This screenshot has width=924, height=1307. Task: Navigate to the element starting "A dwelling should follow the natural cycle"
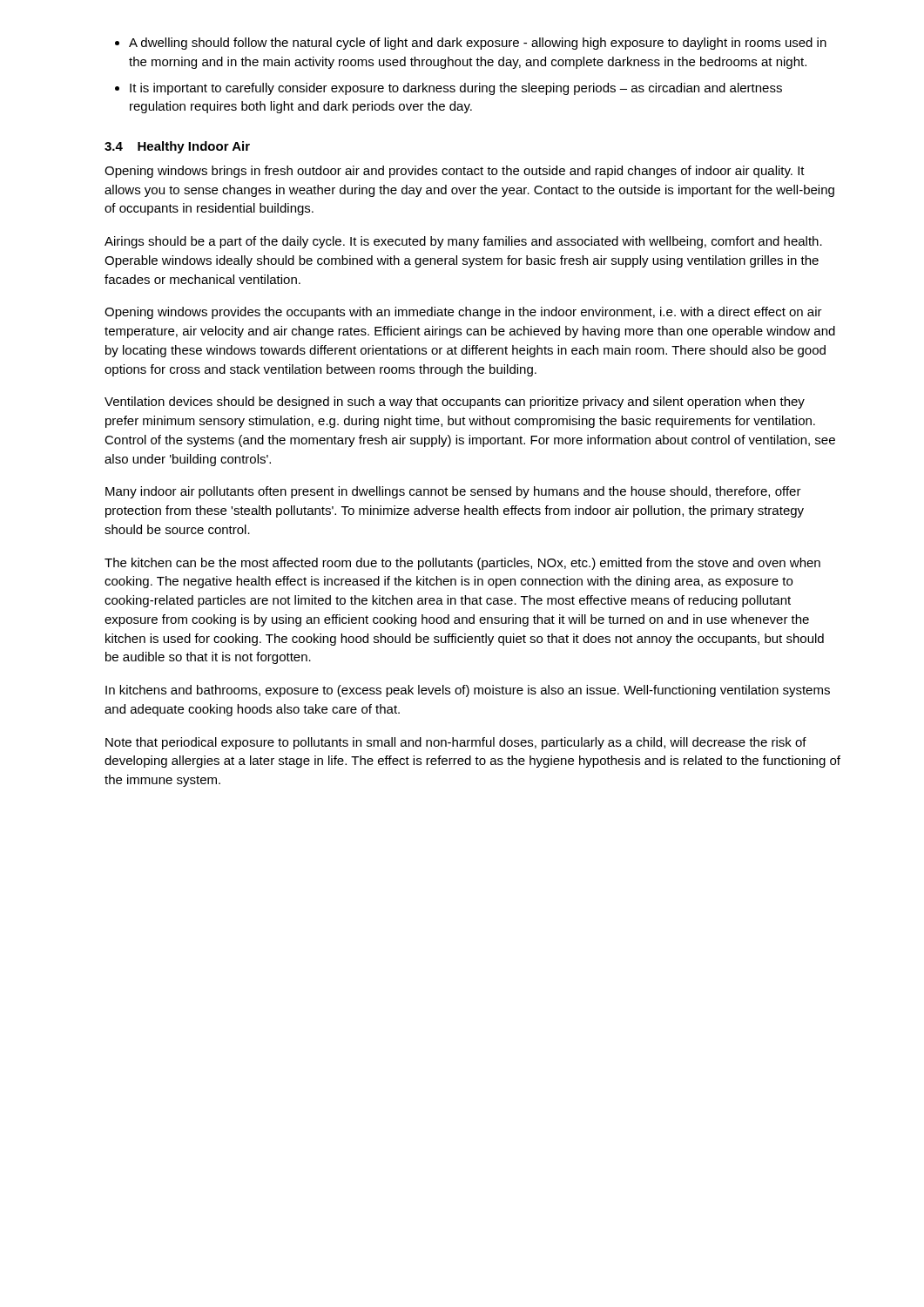485,52
